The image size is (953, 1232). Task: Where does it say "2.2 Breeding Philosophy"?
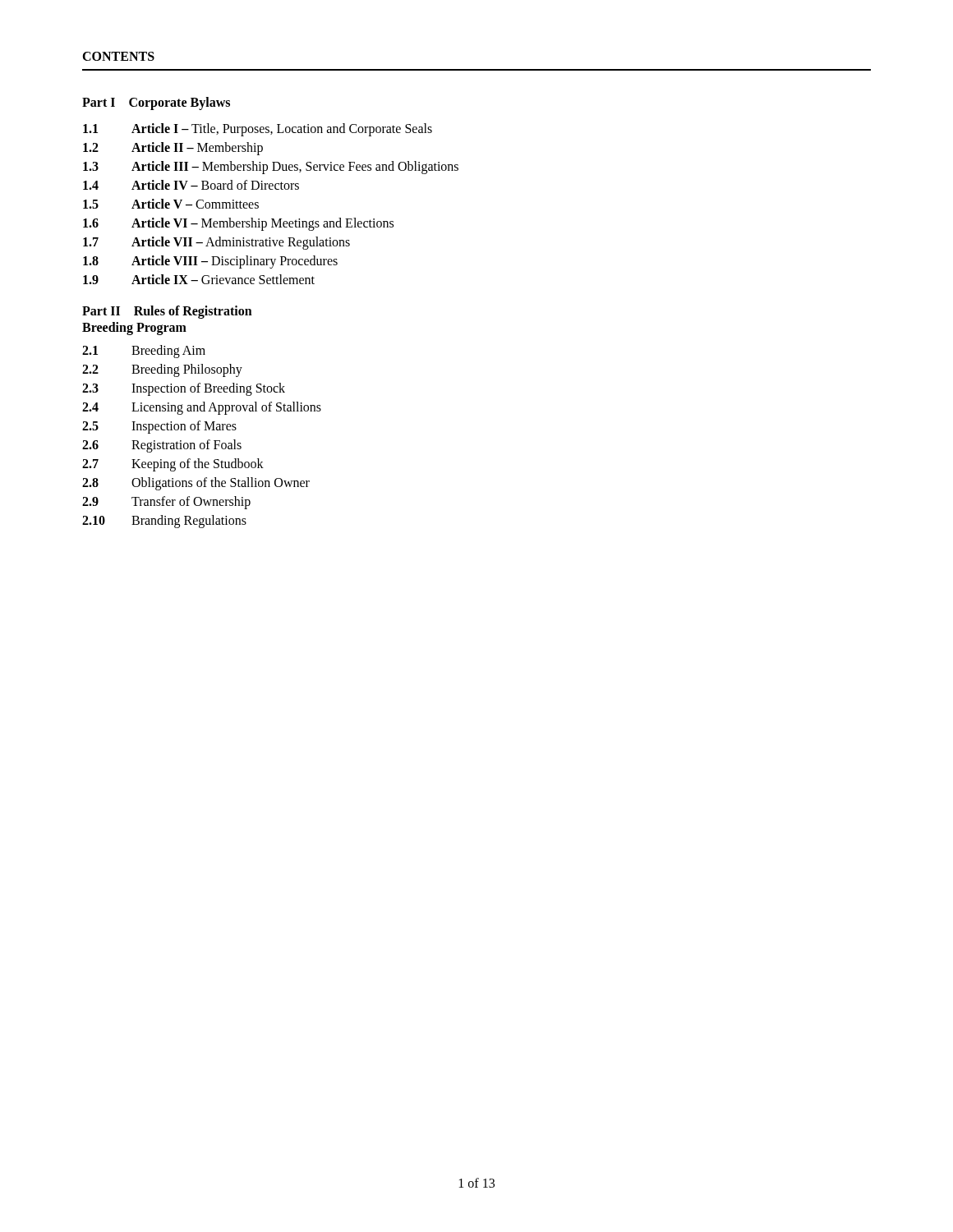pos(162,370)
